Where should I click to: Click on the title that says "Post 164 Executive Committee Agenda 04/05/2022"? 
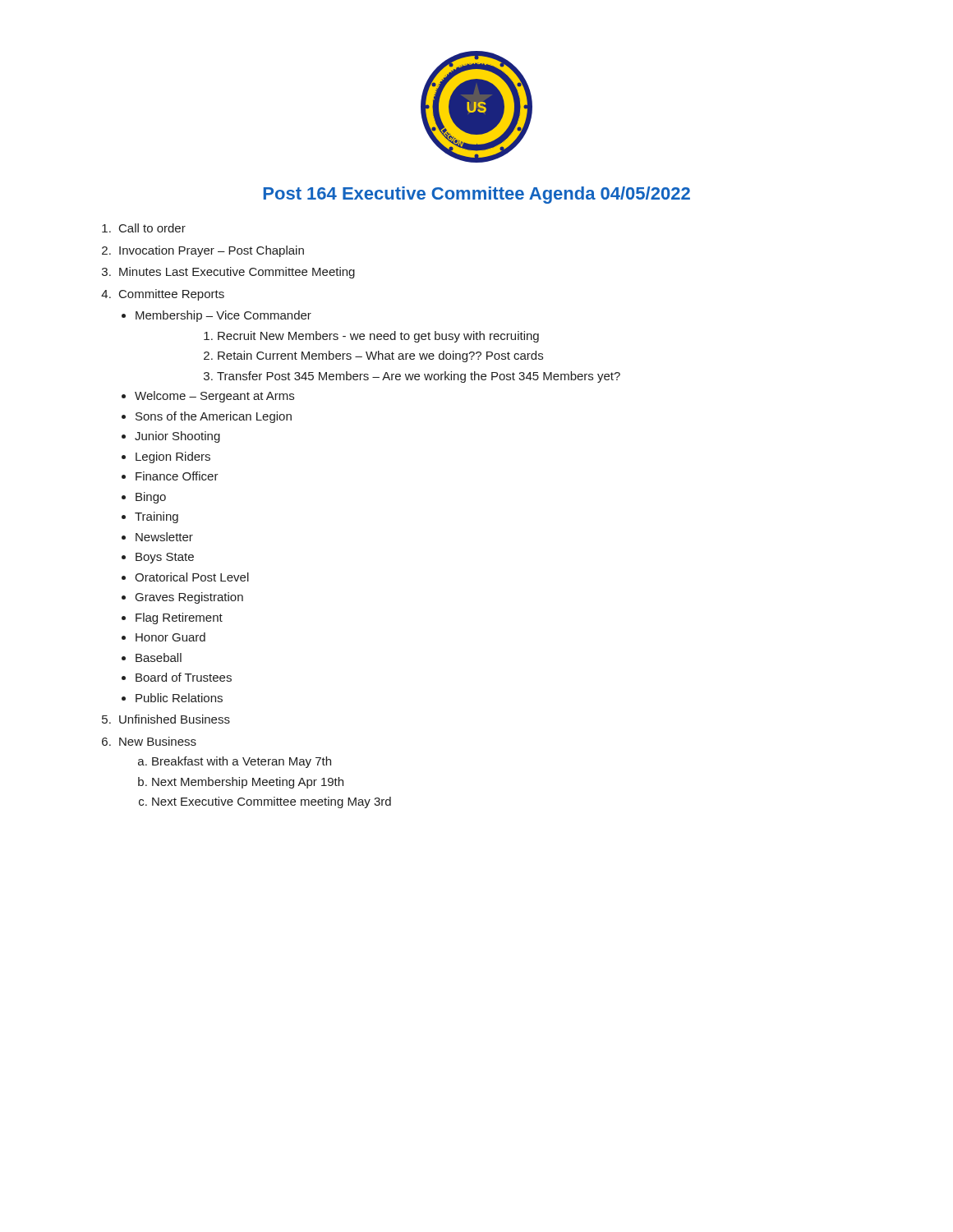(x=476, y=194)
